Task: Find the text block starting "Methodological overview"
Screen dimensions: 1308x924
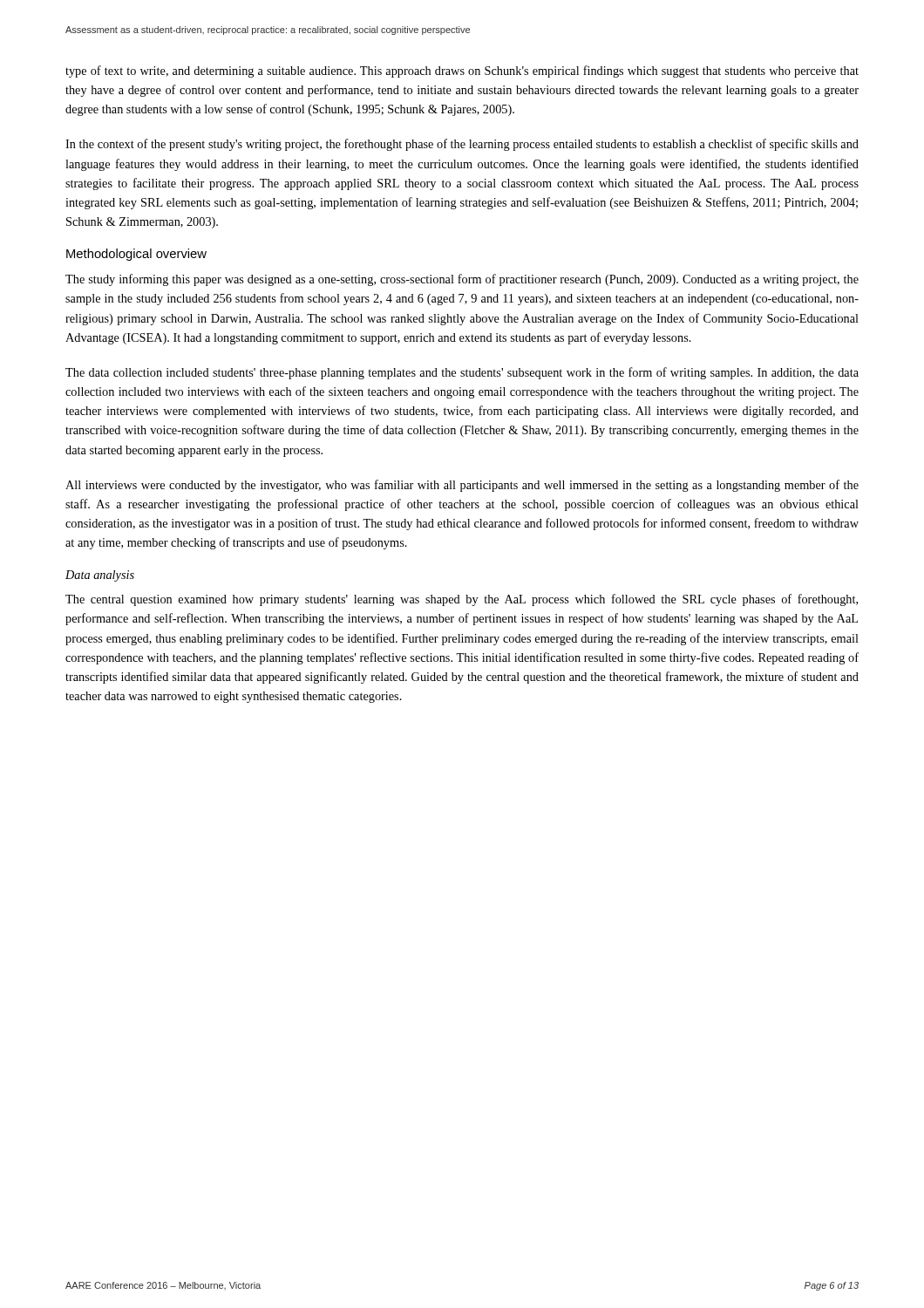Action: 136,254
